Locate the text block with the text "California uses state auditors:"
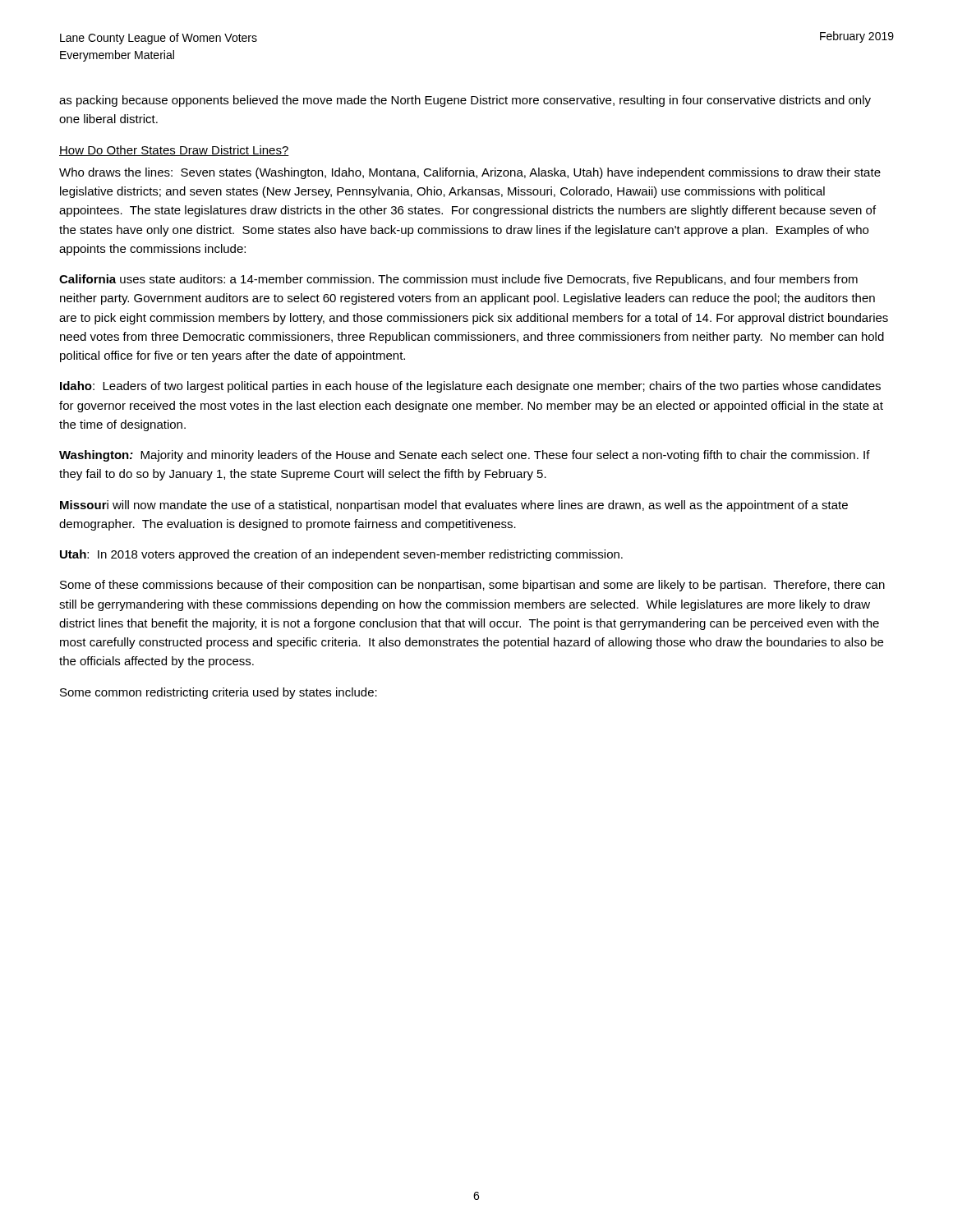This screenshot has height=1232, width=953. tap(474, 317)
